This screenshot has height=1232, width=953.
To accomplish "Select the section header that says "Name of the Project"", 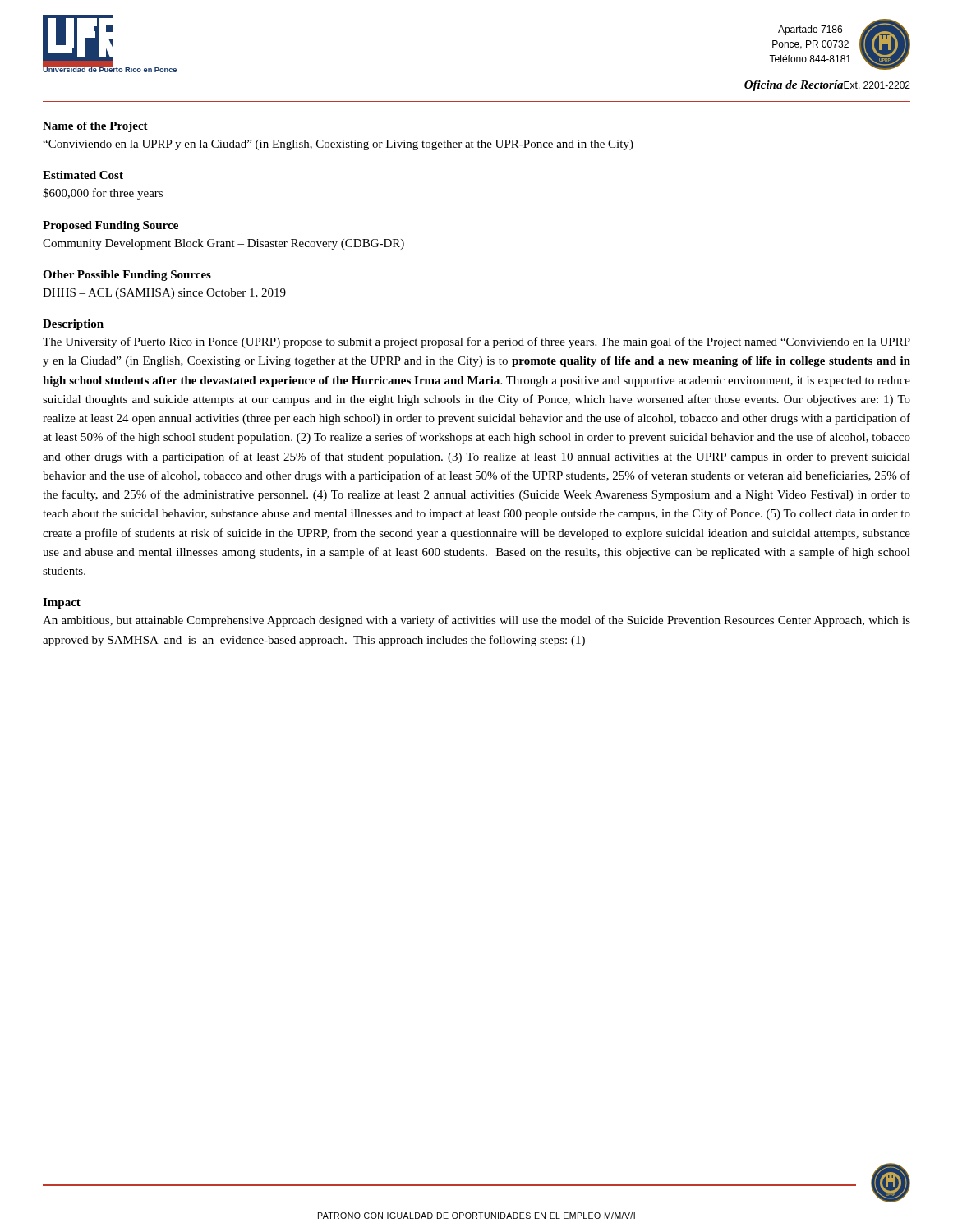I will (95, 126).
